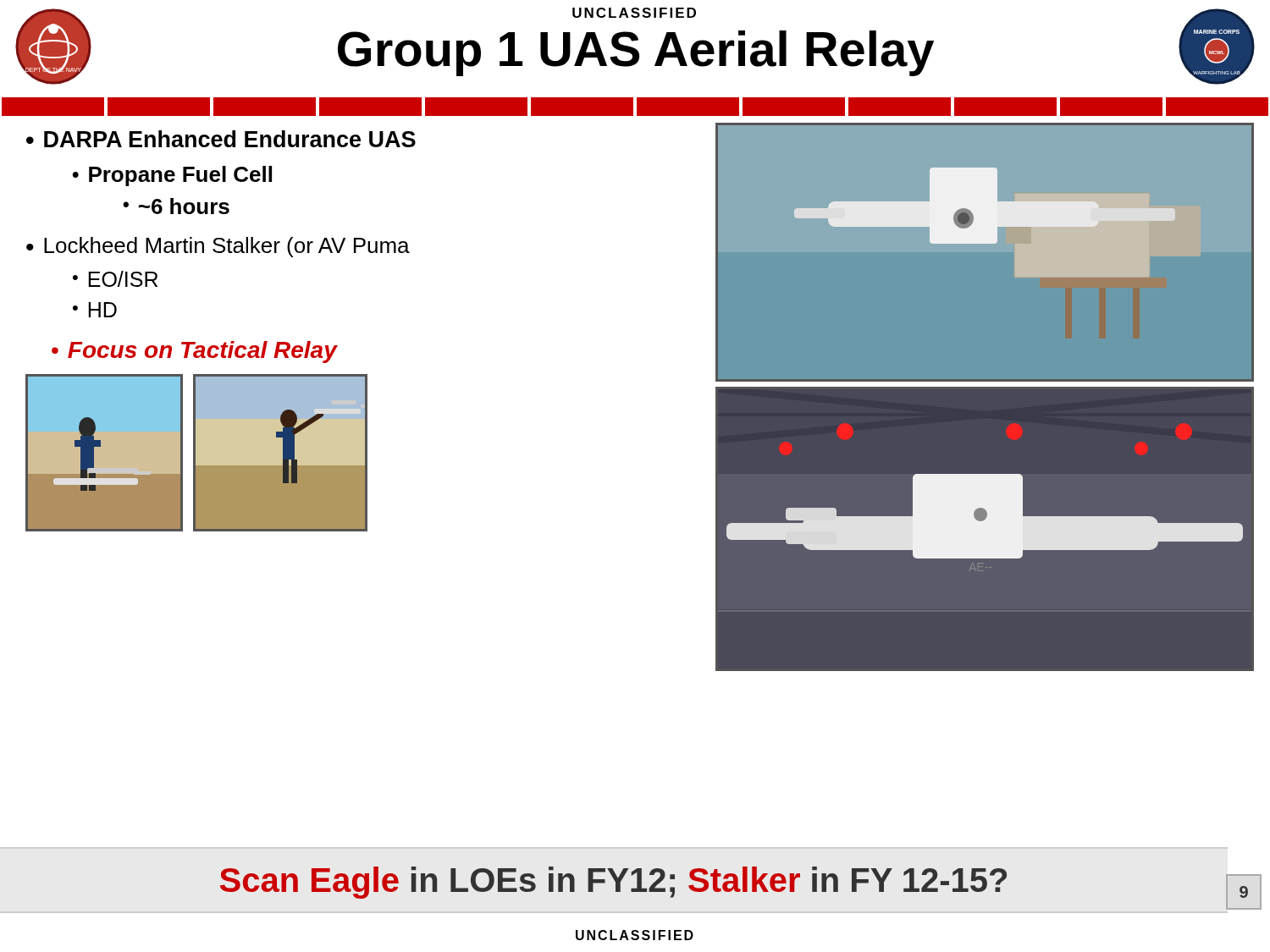
Task: Navigate to the element starting "• Lockheed Martin Stalker (or"
Action: 217,247
